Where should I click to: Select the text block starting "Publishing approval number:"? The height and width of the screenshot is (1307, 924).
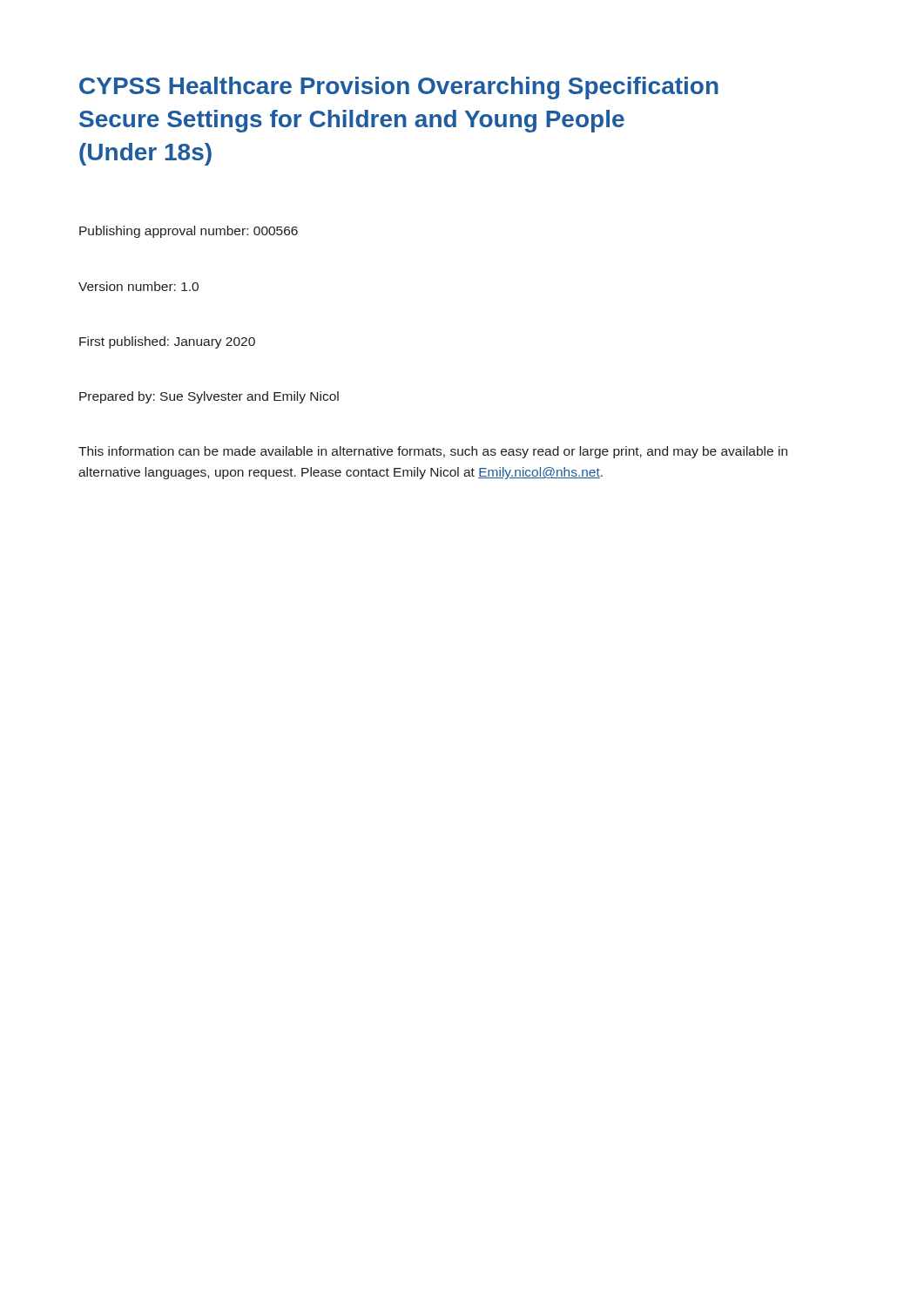[x=189, y=232]
